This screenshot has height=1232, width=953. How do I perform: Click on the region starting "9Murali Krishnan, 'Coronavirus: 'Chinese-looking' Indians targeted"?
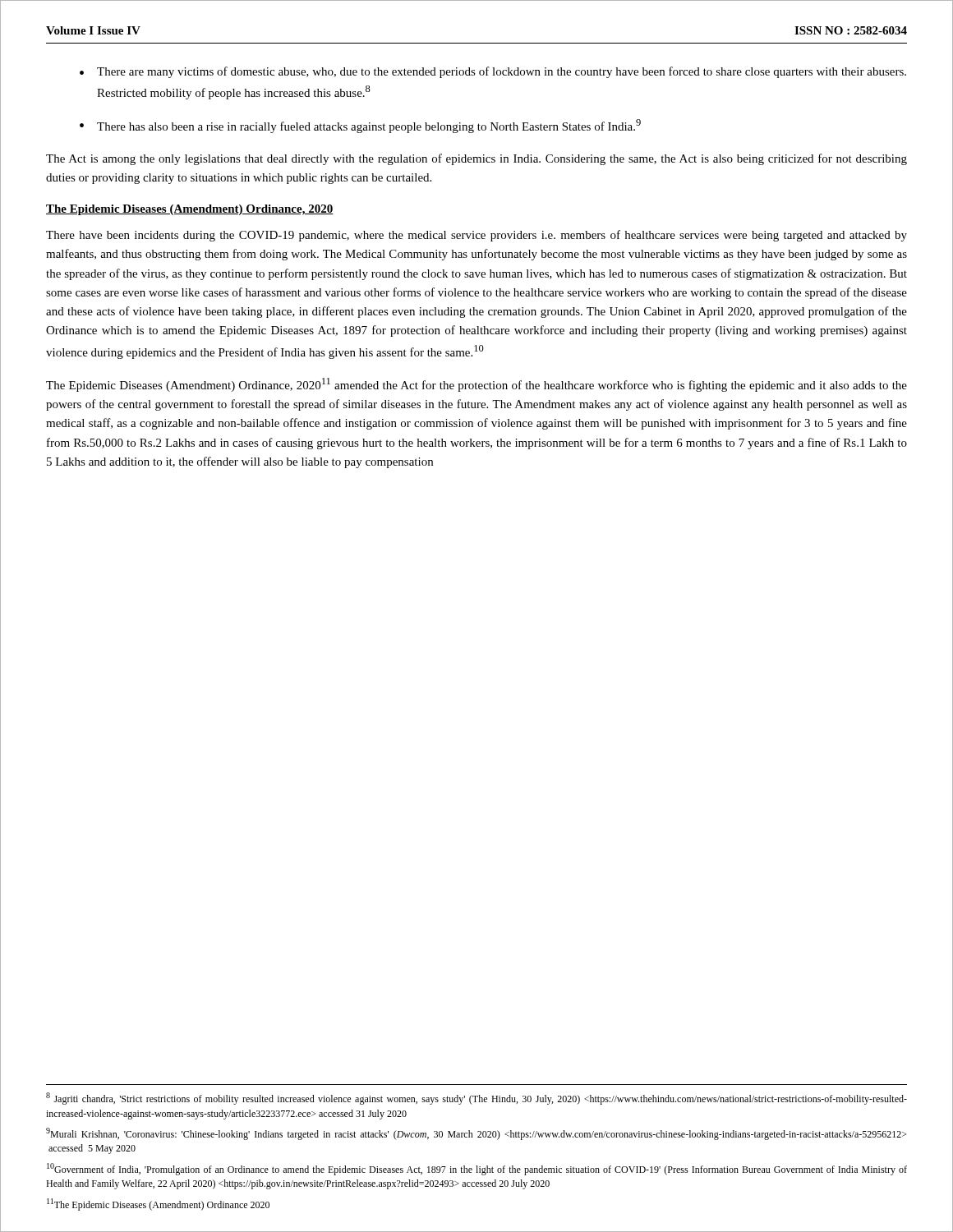(476, 1140)
